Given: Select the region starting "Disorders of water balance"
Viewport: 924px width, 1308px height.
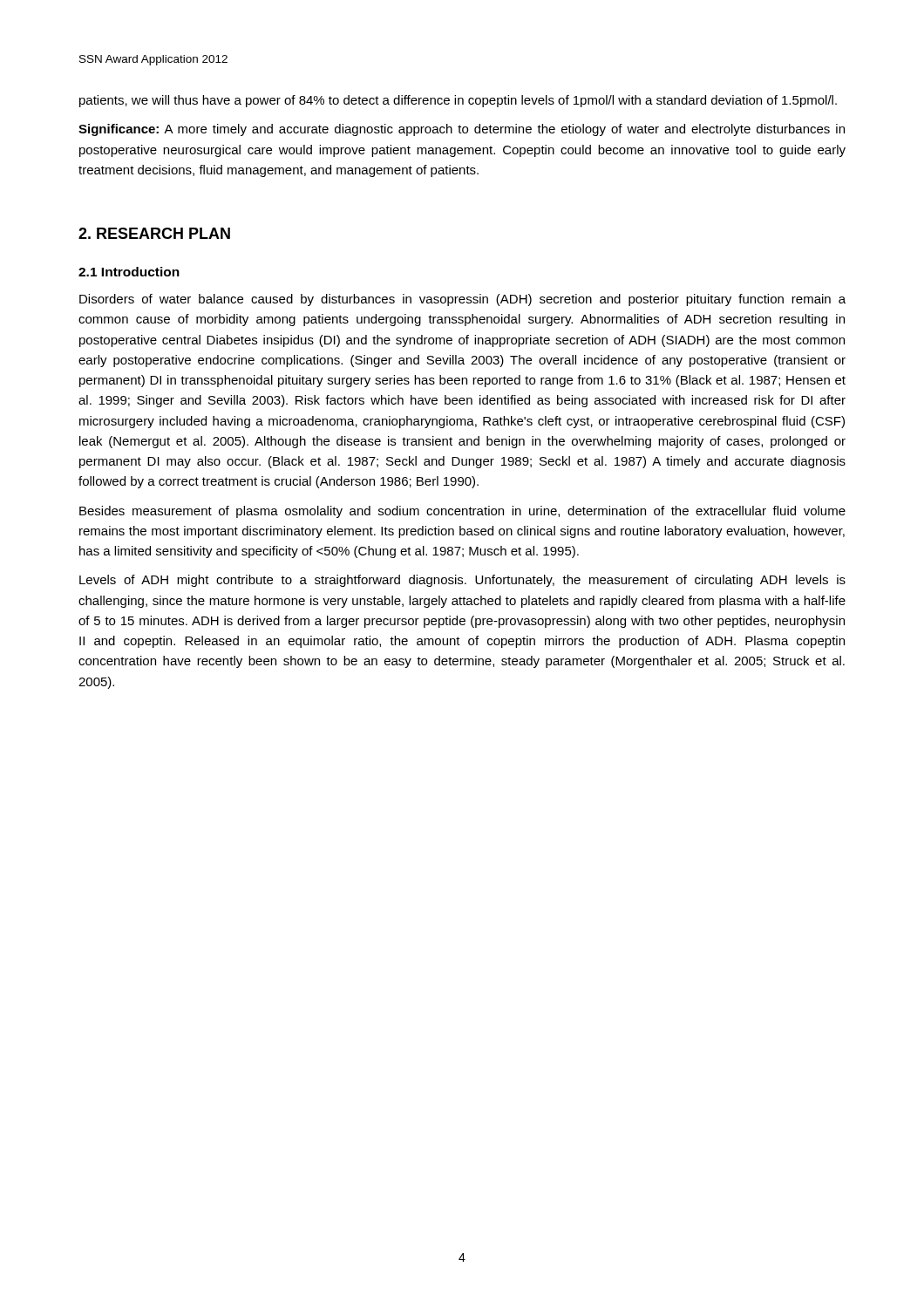Looking at the screenshot, I should click(462, 390).
